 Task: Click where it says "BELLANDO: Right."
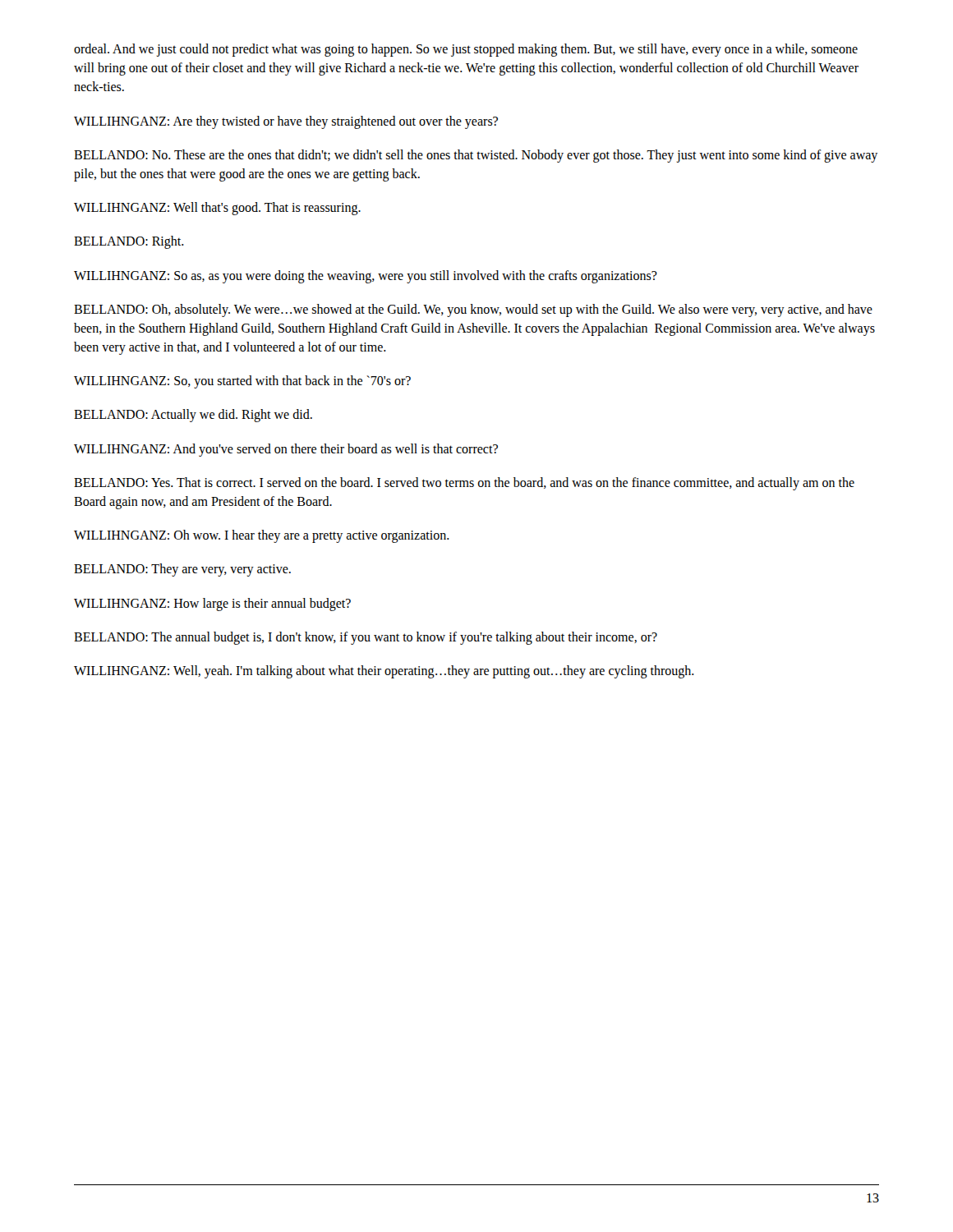pos(129,241)
